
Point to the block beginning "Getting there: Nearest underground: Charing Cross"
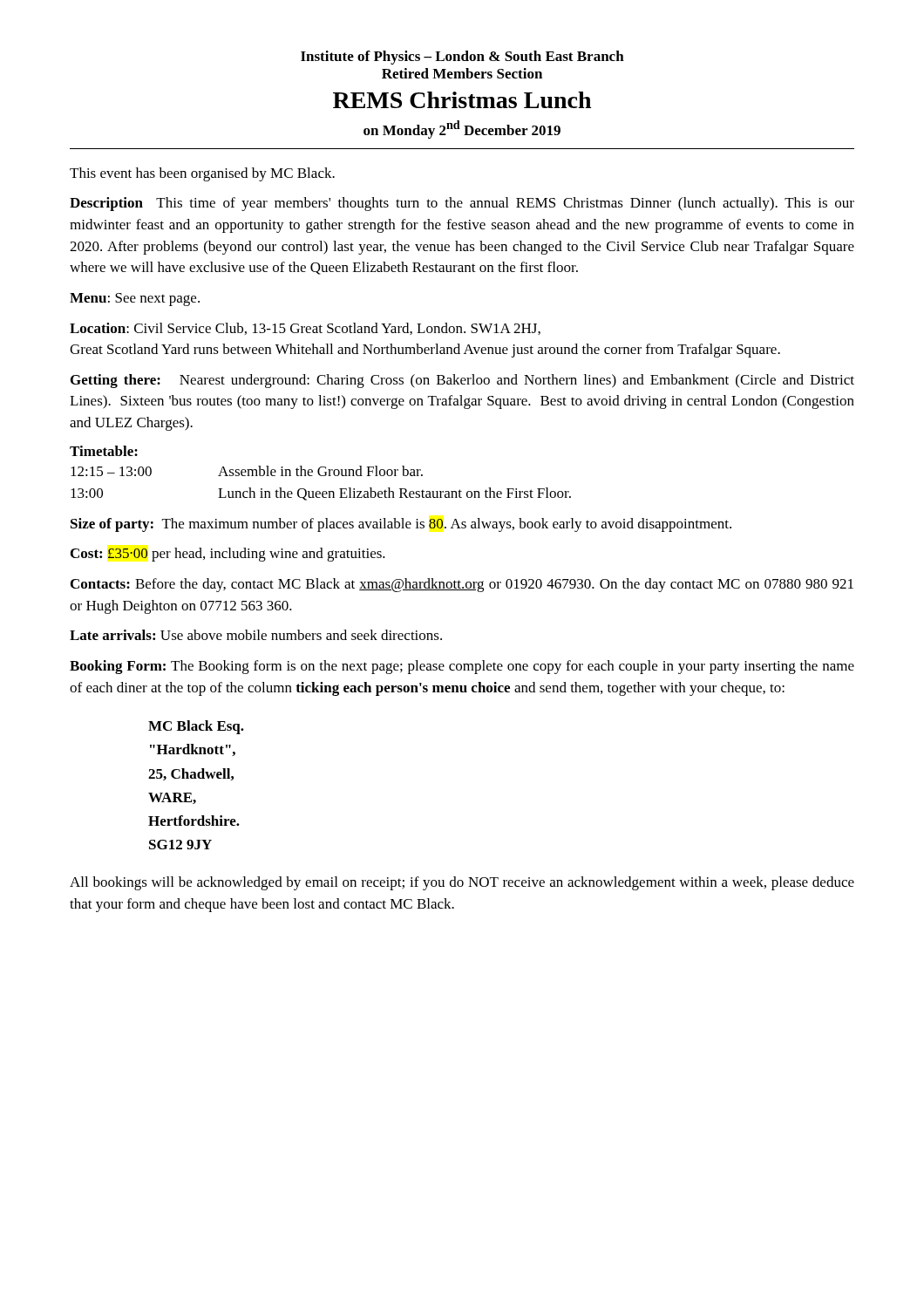462,401
